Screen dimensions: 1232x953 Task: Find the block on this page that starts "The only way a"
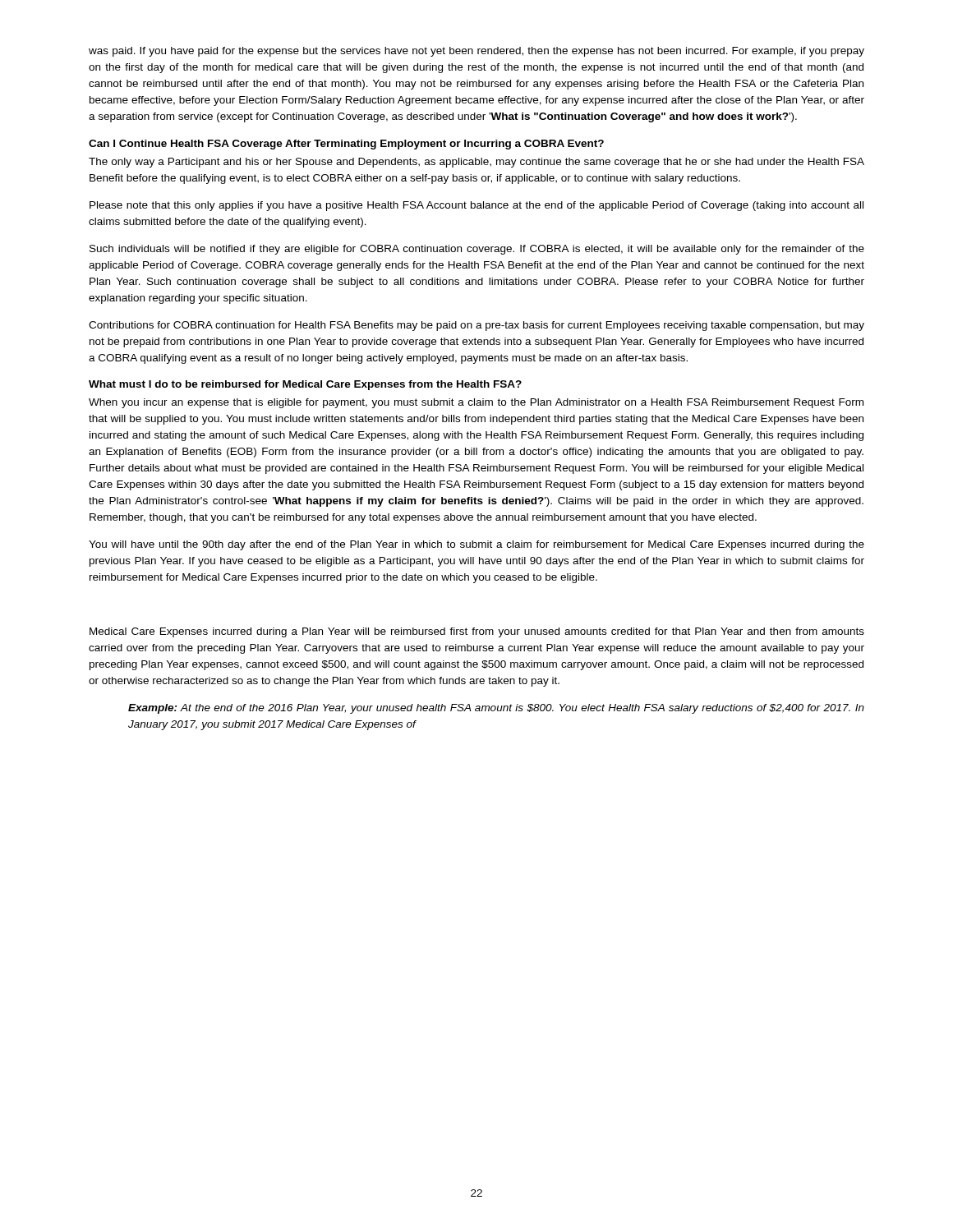(476, 170)
